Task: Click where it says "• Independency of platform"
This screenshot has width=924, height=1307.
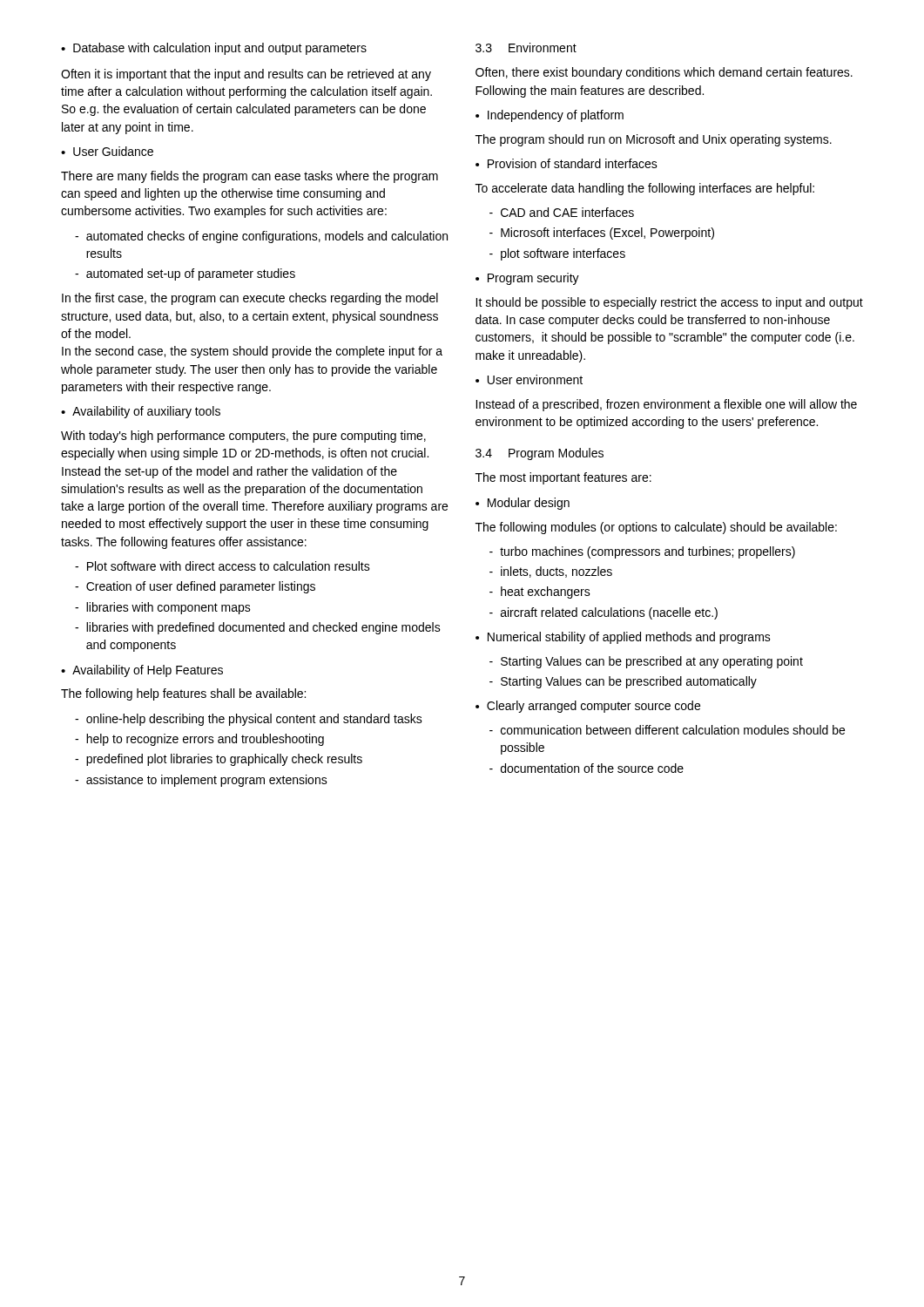Action: click(x=550, y=116)
